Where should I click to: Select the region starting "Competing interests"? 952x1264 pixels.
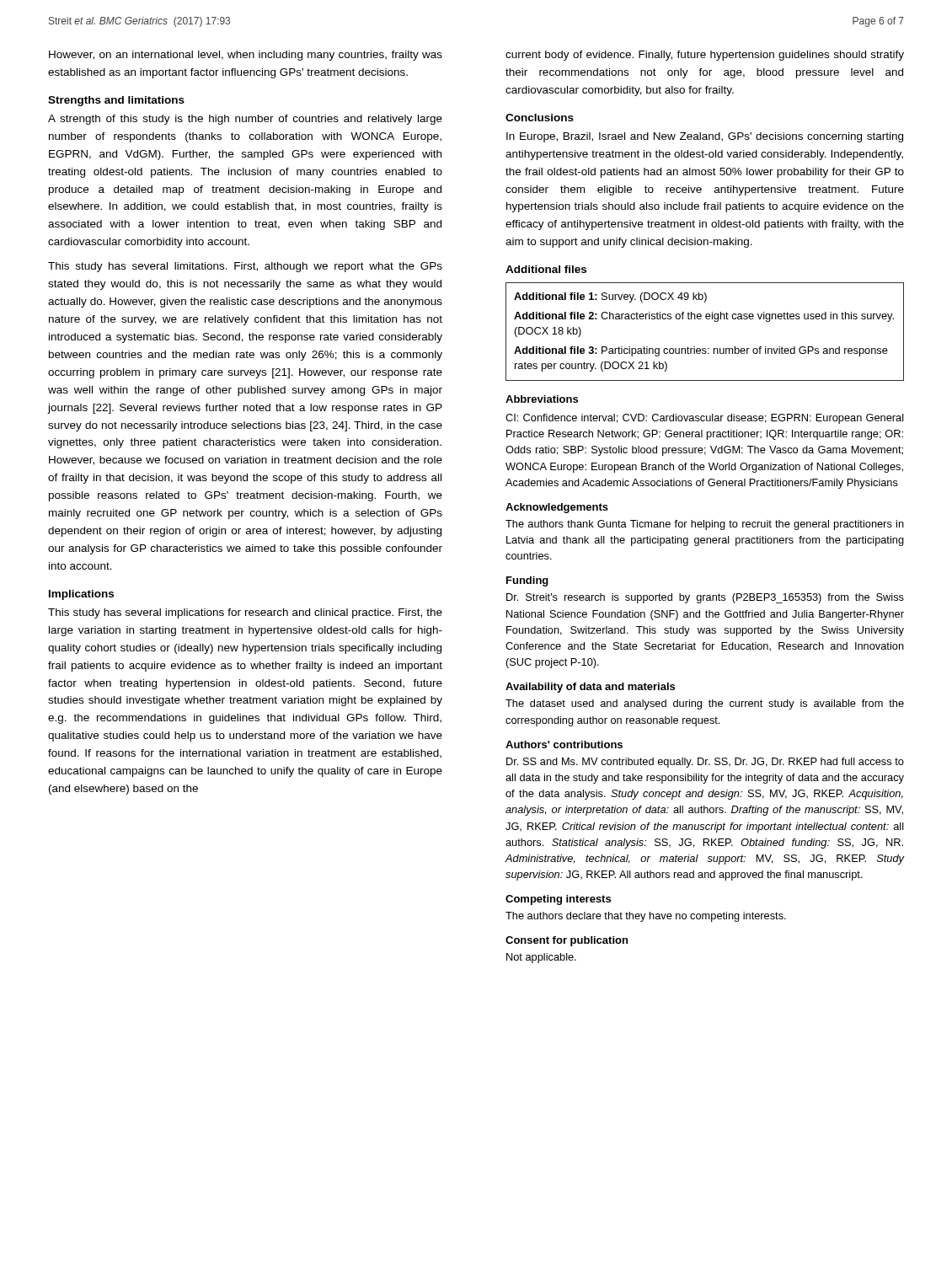pos(558,899)
